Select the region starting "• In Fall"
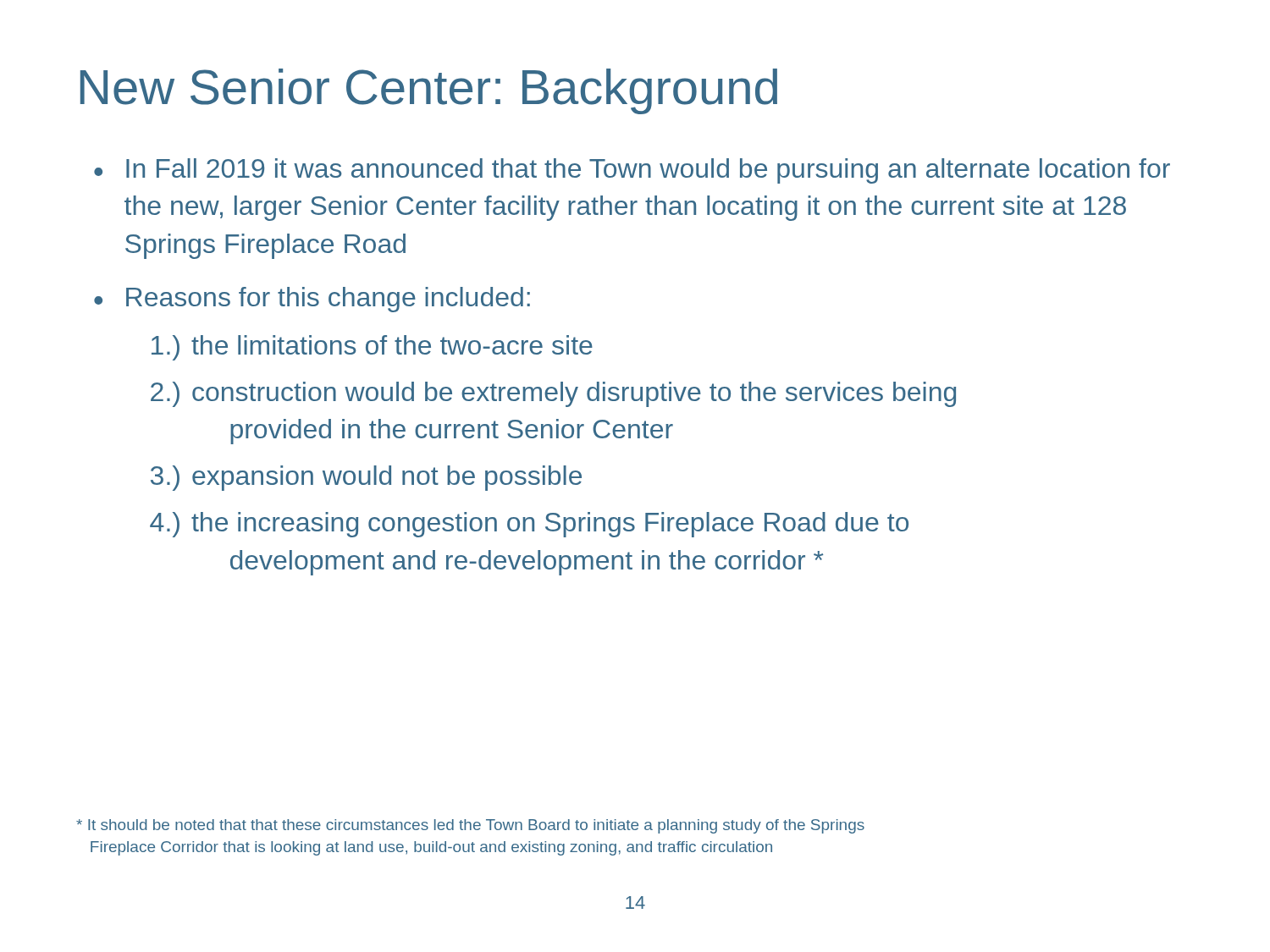 click(x=643, y=206)
